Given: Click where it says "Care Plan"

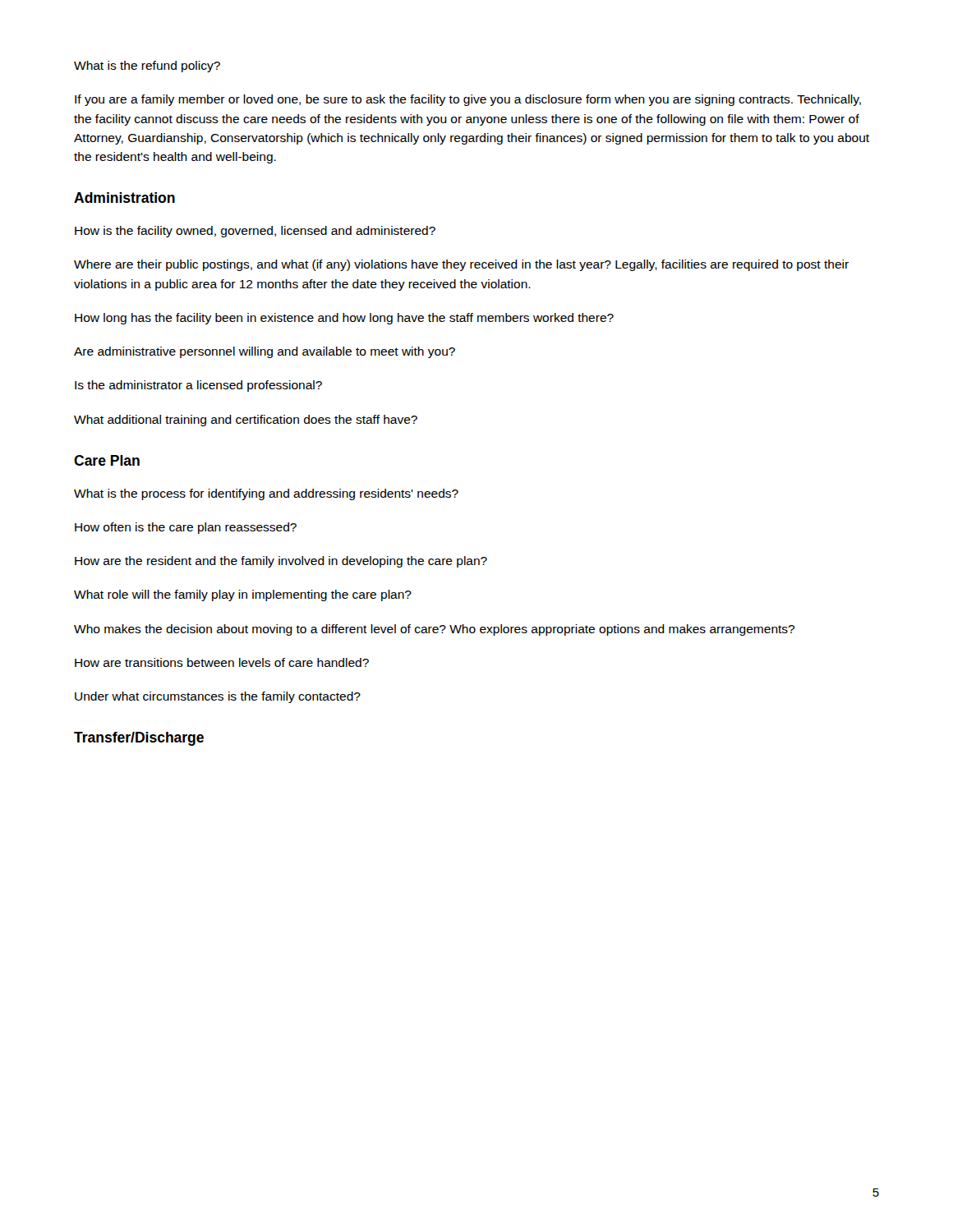Looking at the screenshot, I should [x=107, y=461].
